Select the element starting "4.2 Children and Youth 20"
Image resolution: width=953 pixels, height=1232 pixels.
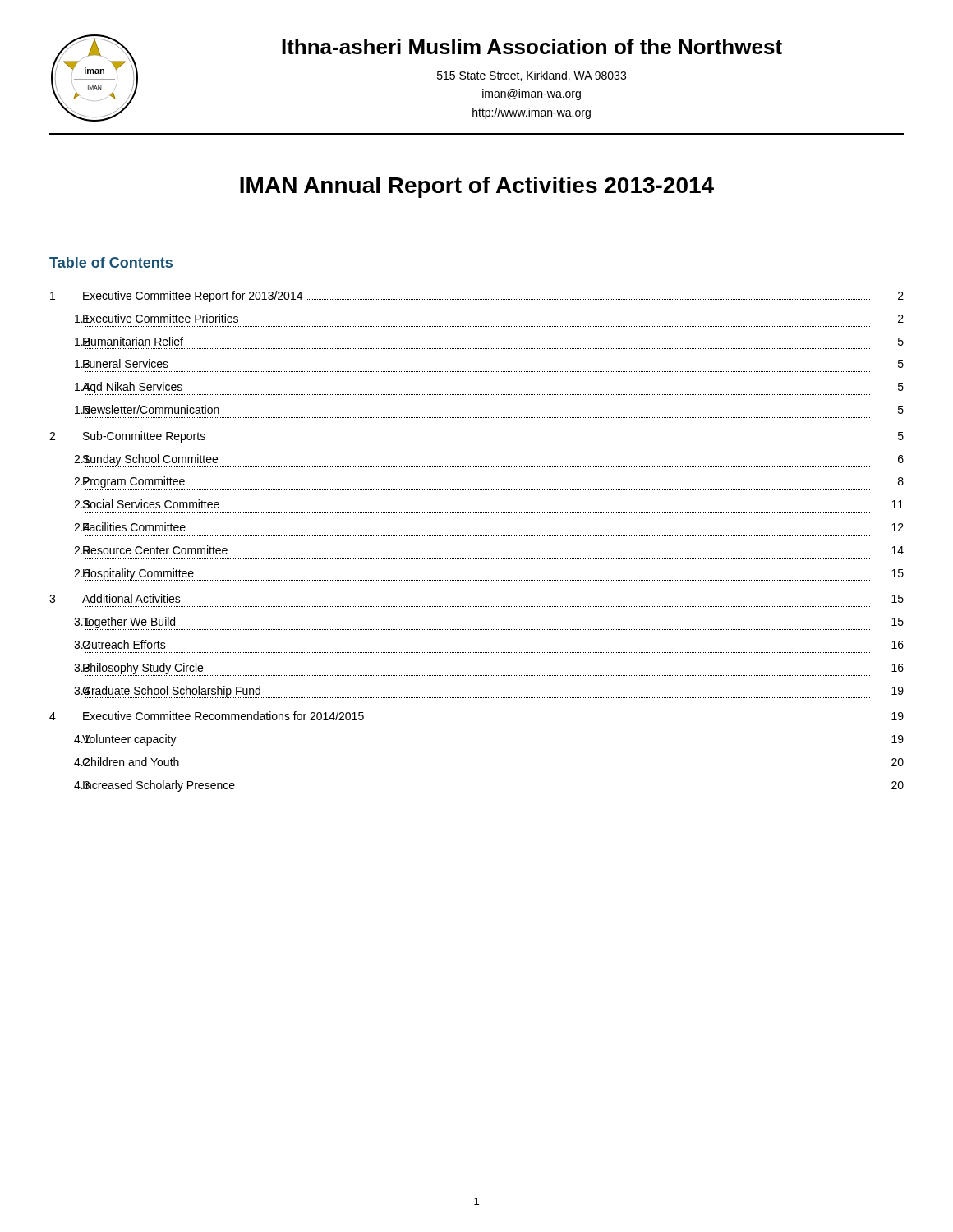coord(476,763)
